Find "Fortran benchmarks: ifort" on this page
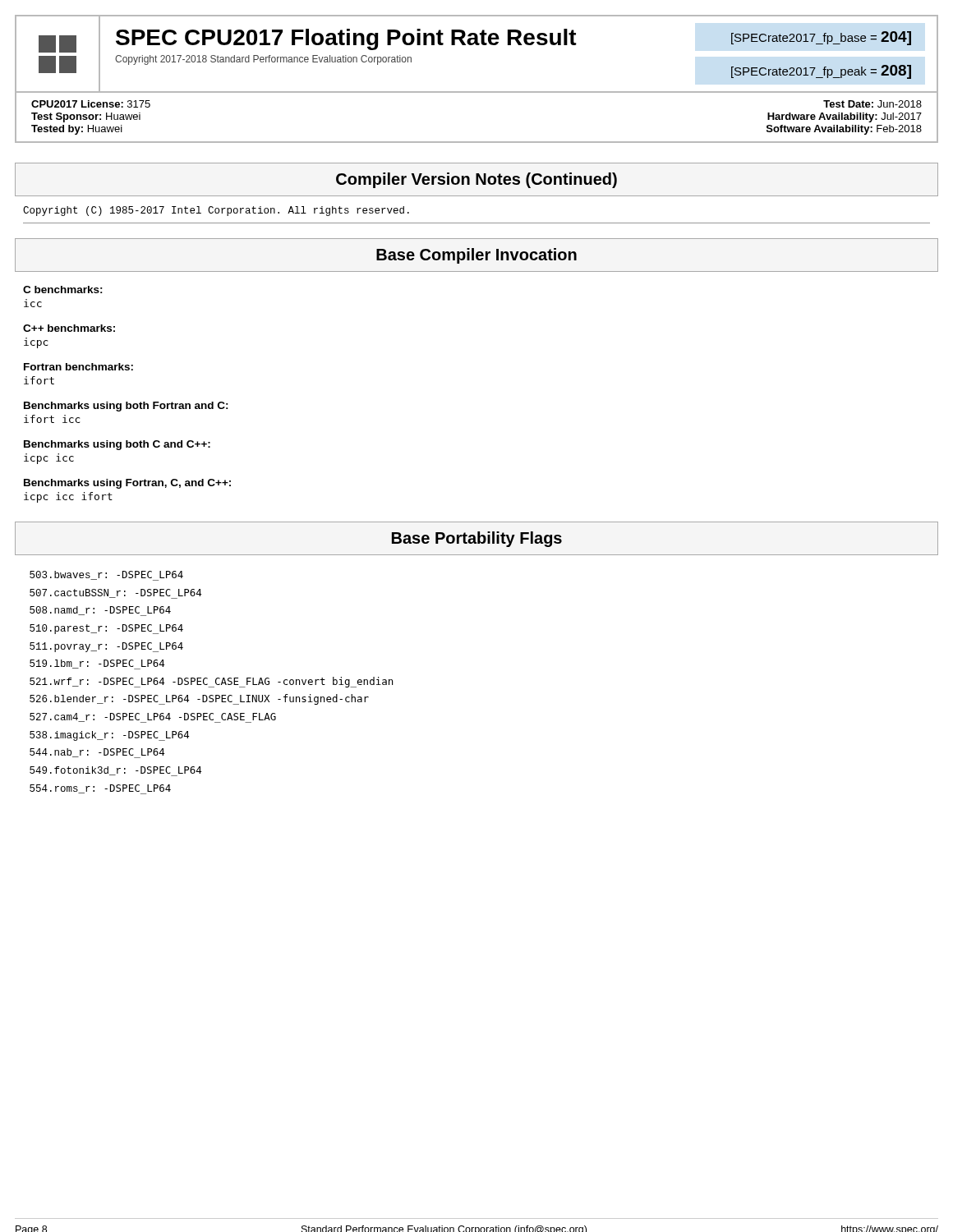This screenshot has height=1232, width=953. [78, 367]
